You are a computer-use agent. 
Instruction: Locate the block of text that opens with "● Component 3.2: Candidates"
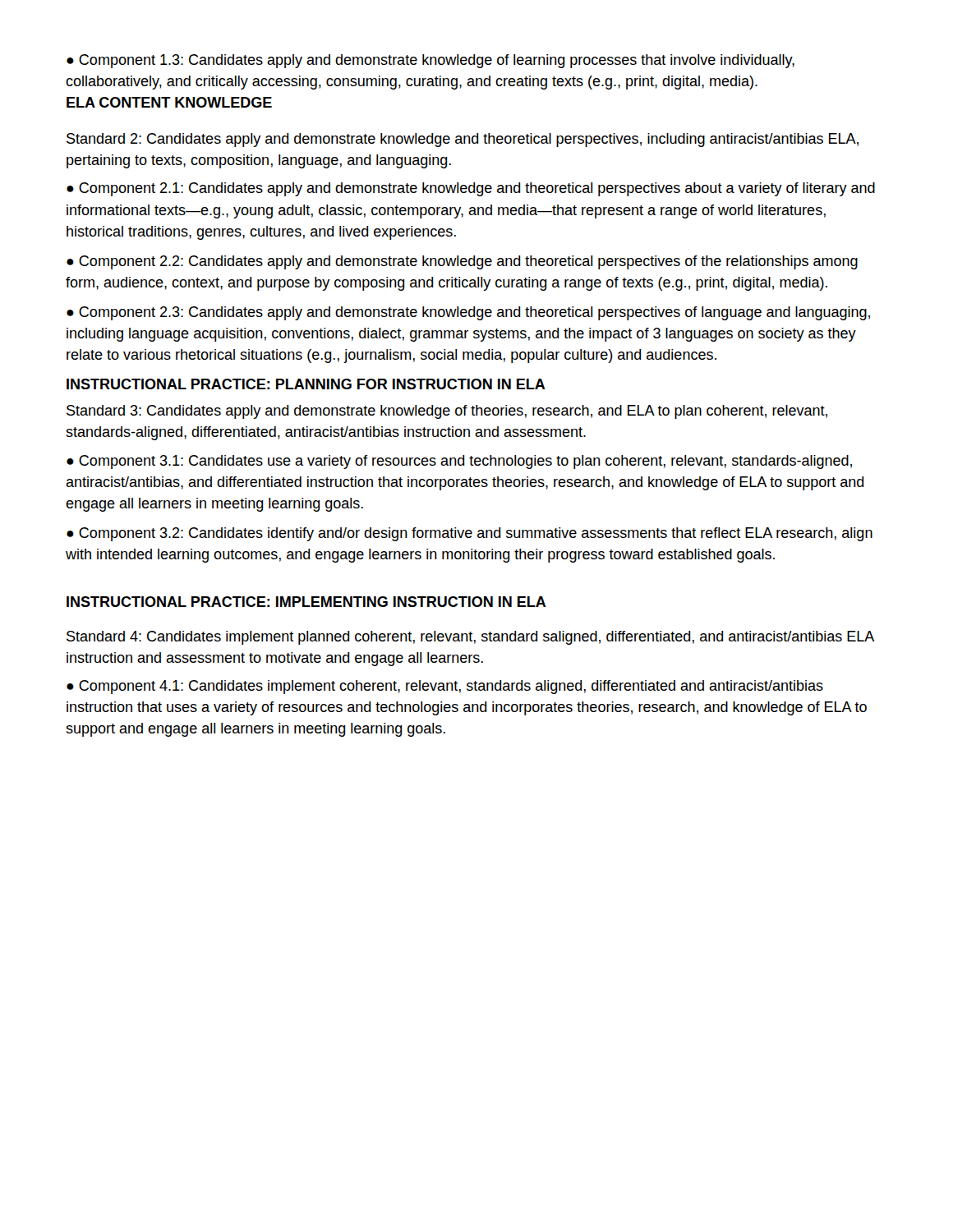(469, 544)
